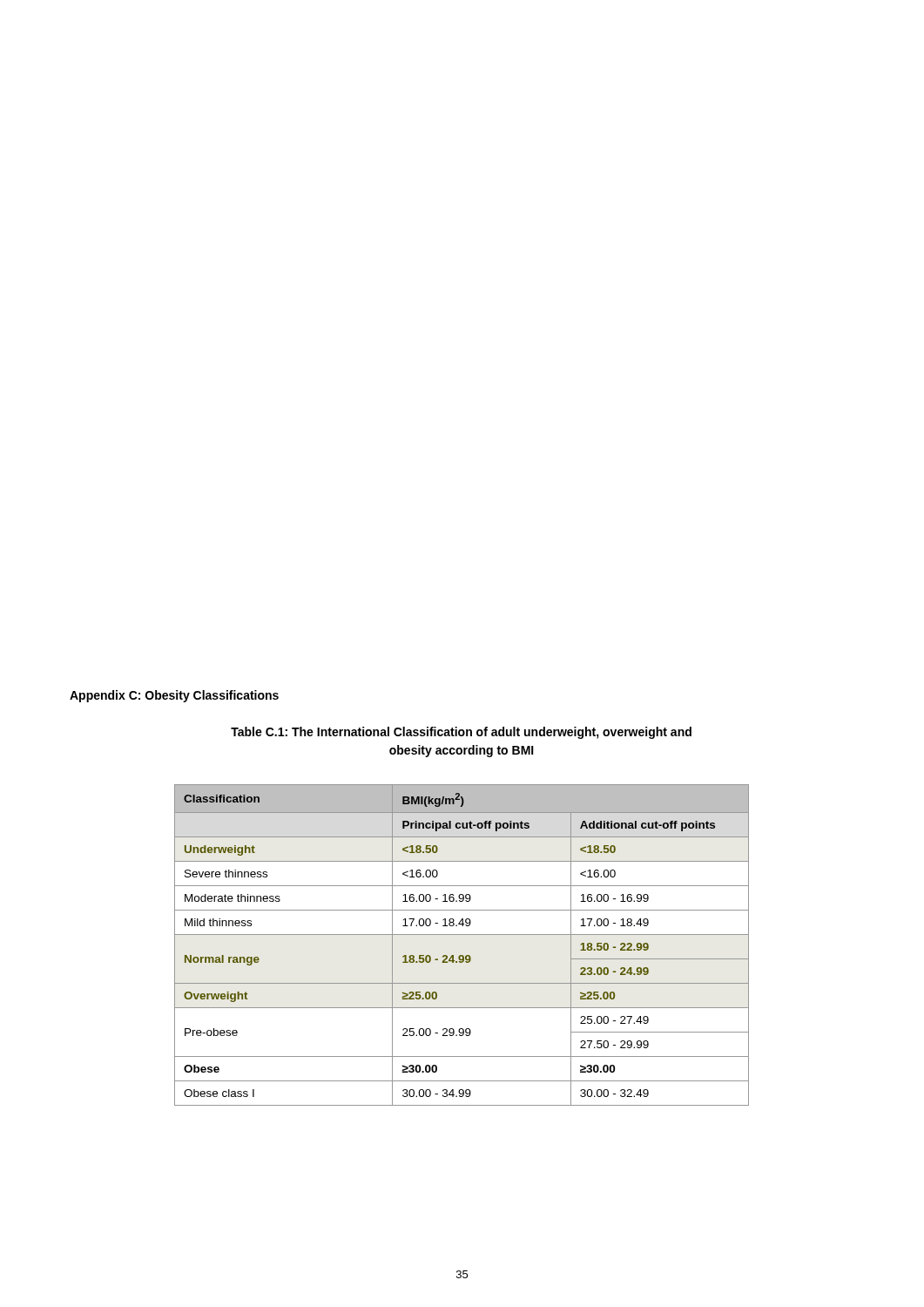
Task: Point to the text block starting "Appendix C: Obesity Classifications"
Action: [174, 695]
